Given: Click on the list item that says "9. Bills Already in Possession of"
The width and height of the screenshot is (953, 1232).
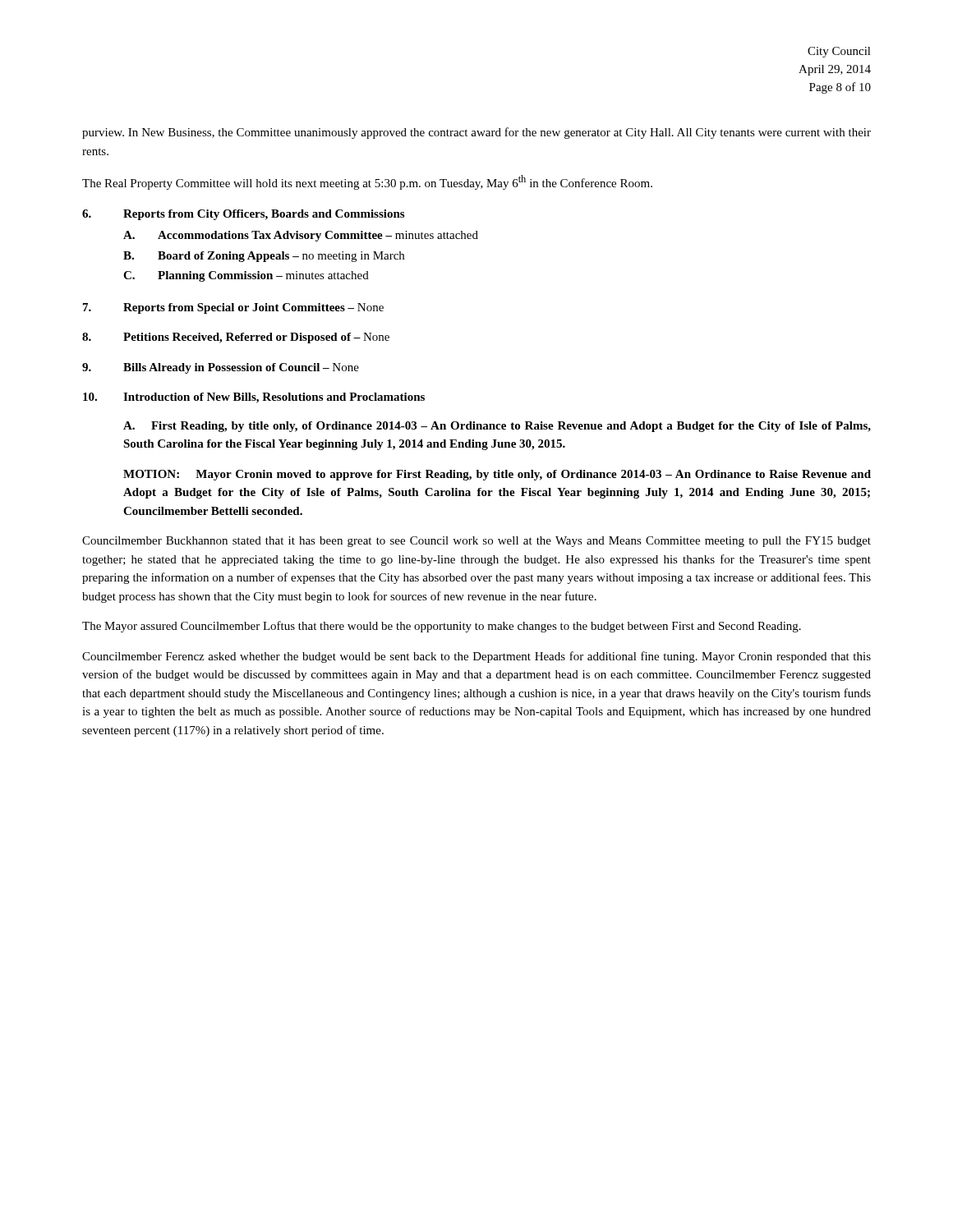Looking at the screenshot, I should pyautogui.click(x=221, y=368).
